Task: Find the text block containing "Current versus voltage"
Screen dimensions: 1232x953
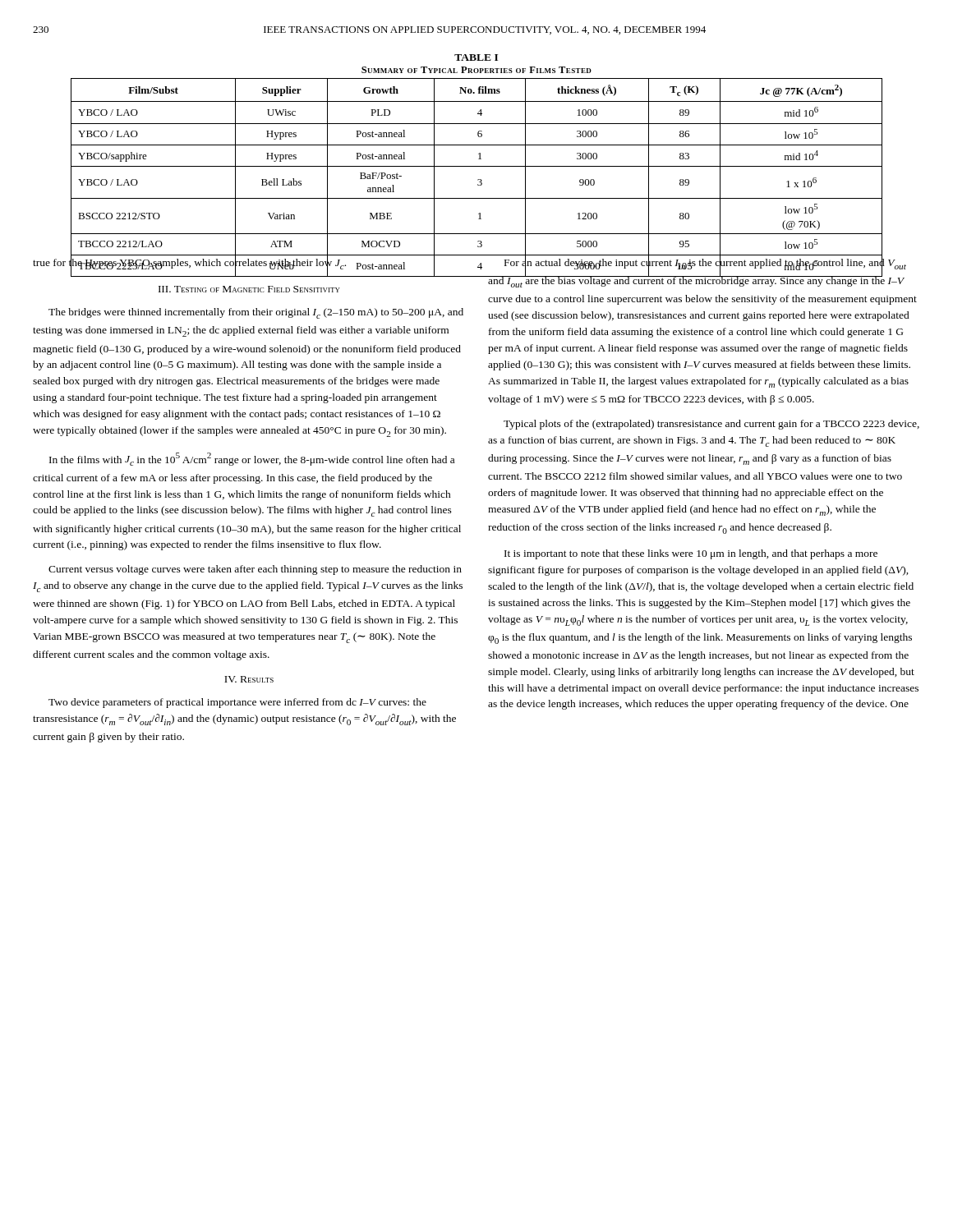Action: click(x=249, y=612)
